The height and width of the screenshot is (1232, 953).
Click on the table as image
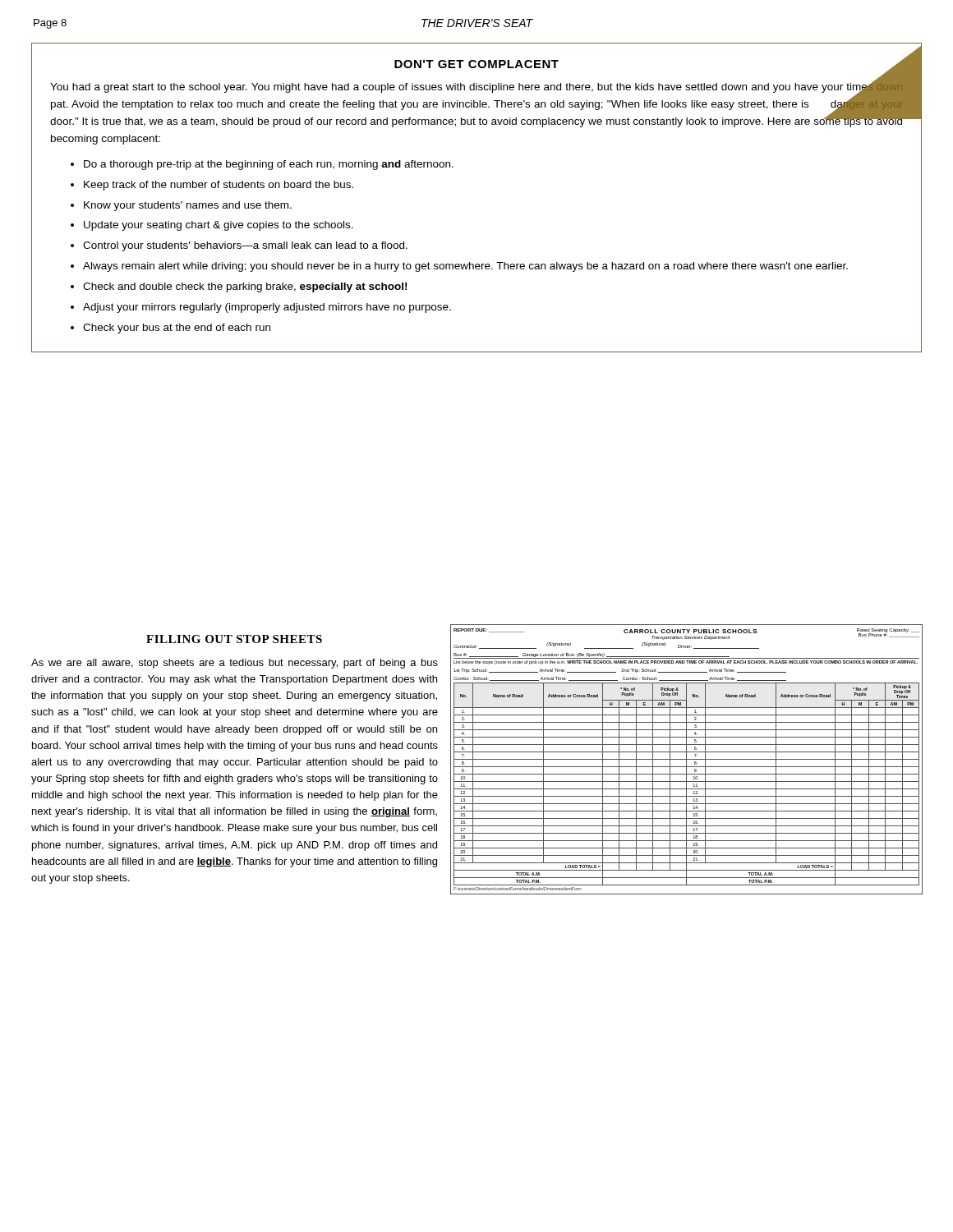(688, 759)
